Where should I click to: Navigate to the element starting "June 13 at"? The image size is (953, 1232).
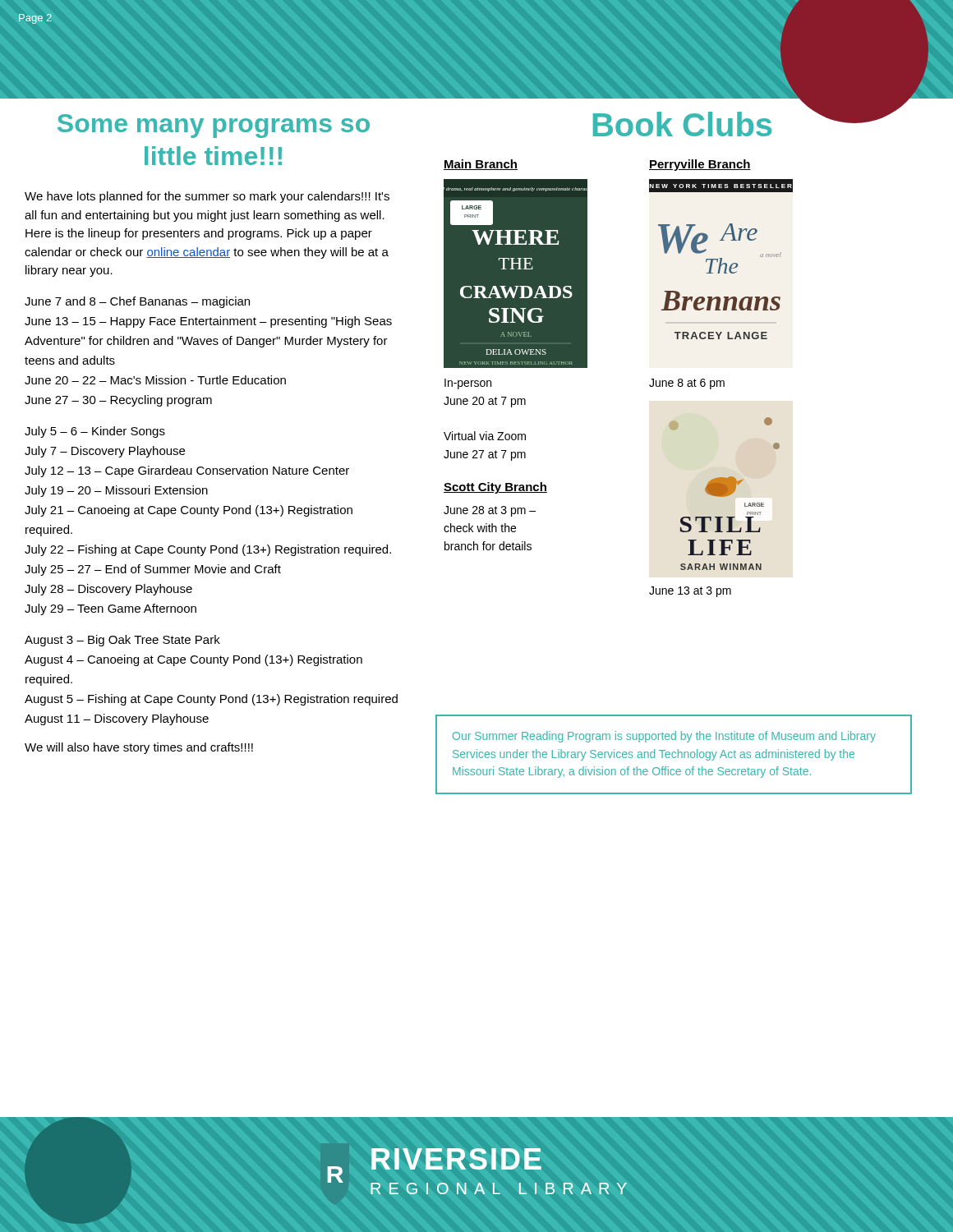coord(690,590)
